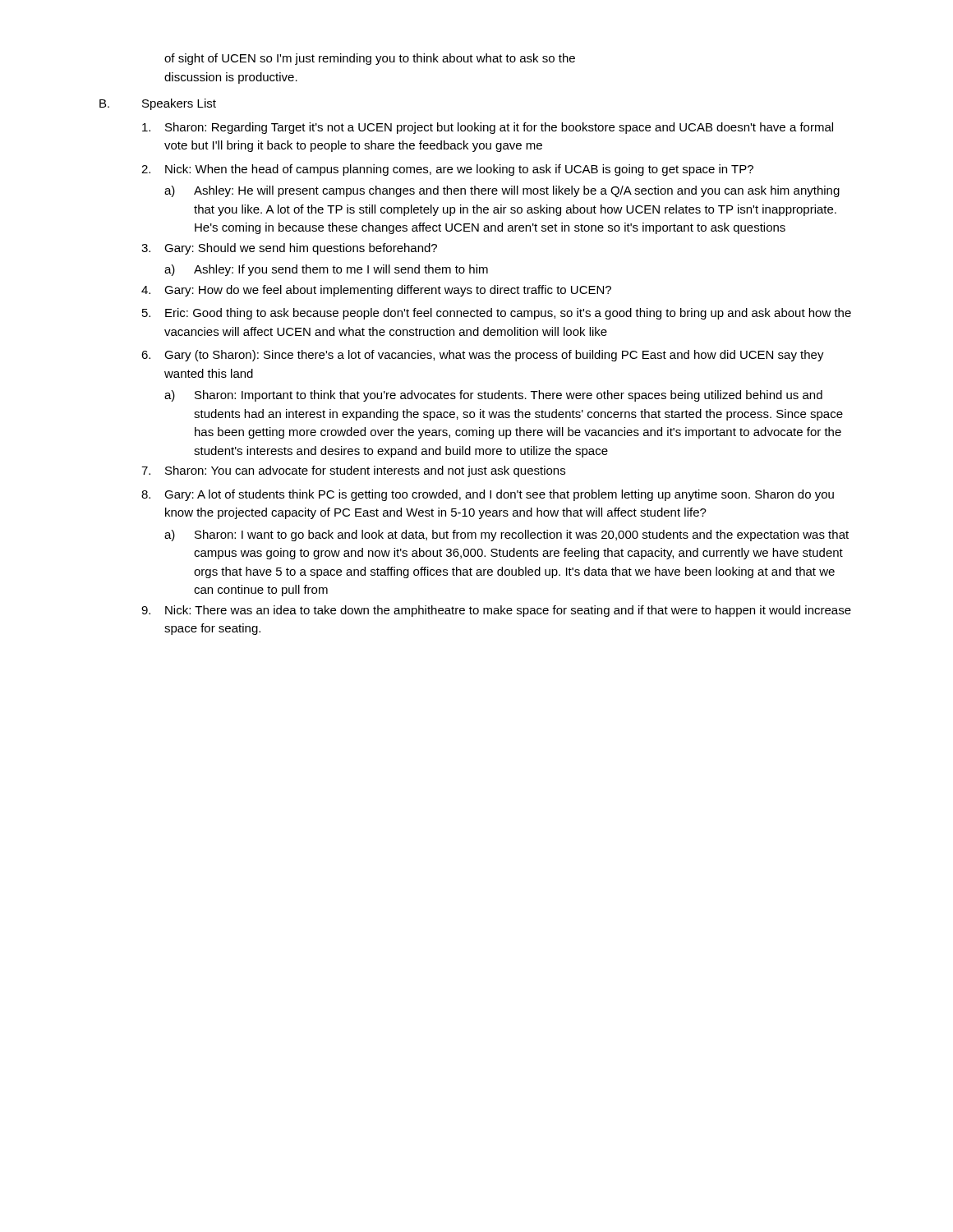Image resolution: width=953 pixels, height=1232 pixels.
Task: Where is the passage that starts "a) Sharon: I want to go back and"?
Action: click(x=509, y=562)
